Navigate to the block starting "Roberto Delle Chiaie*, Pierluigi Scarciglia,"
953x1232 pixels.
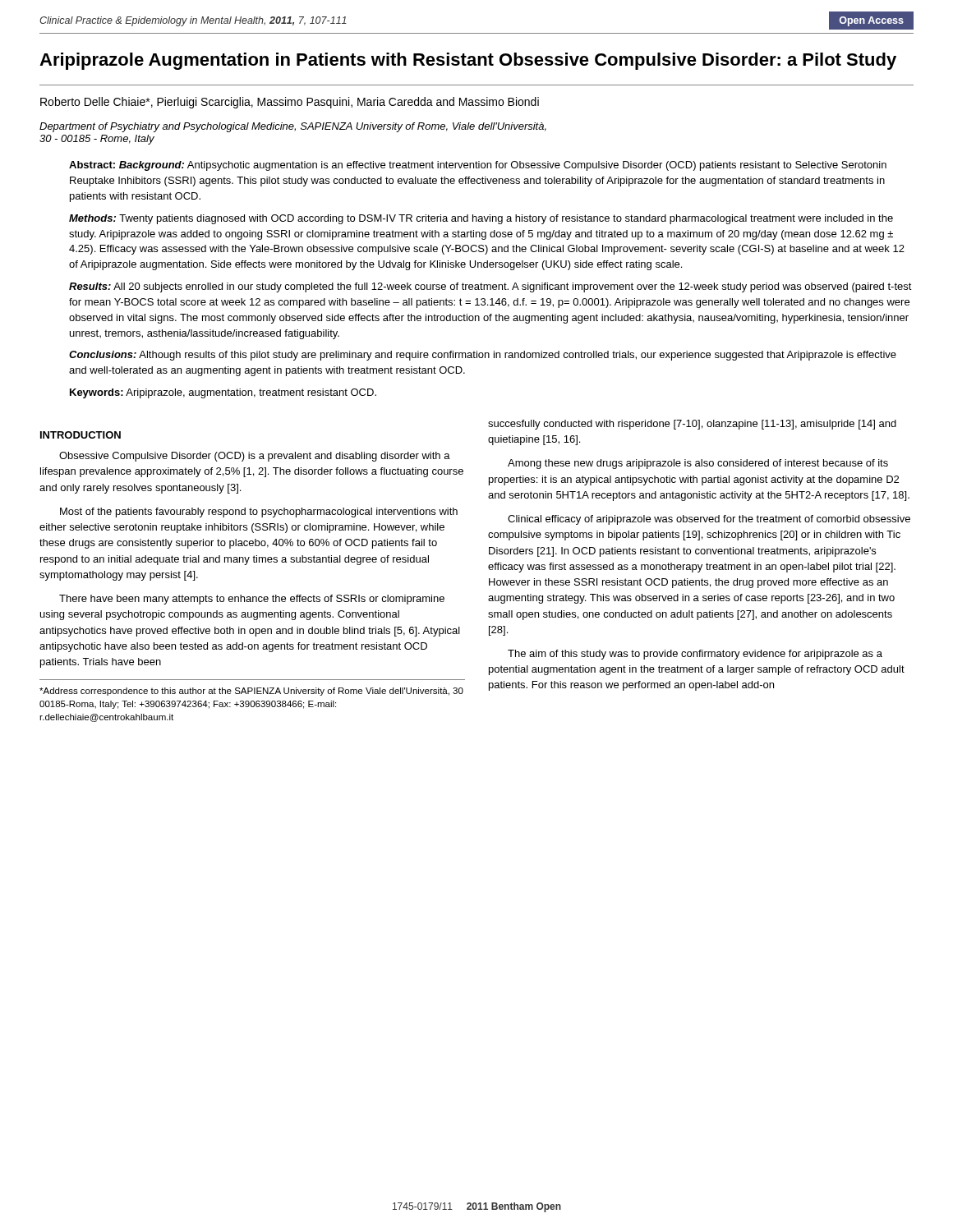tap(289, 102)
